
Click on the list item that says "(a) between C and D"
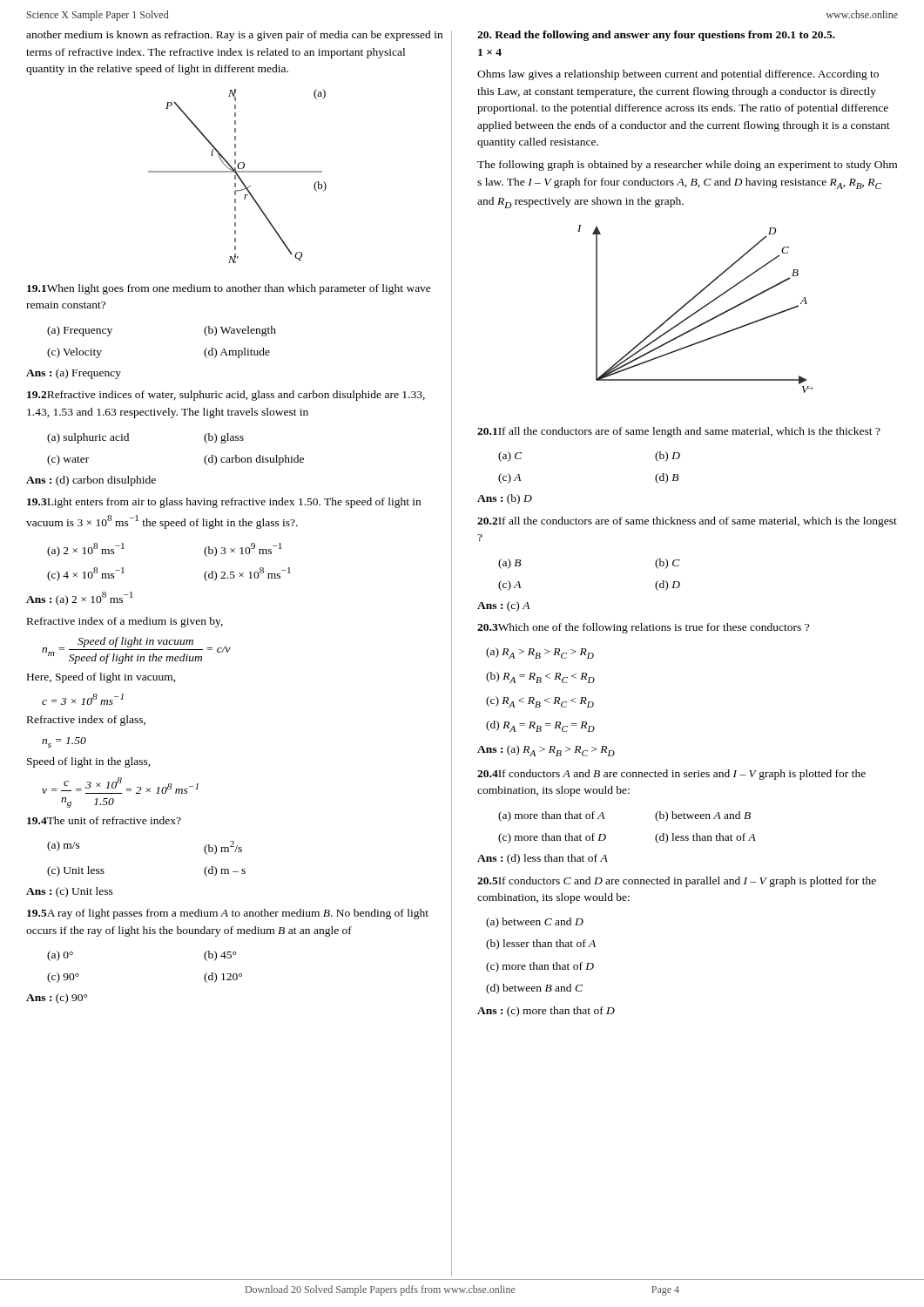click(535, 923)
